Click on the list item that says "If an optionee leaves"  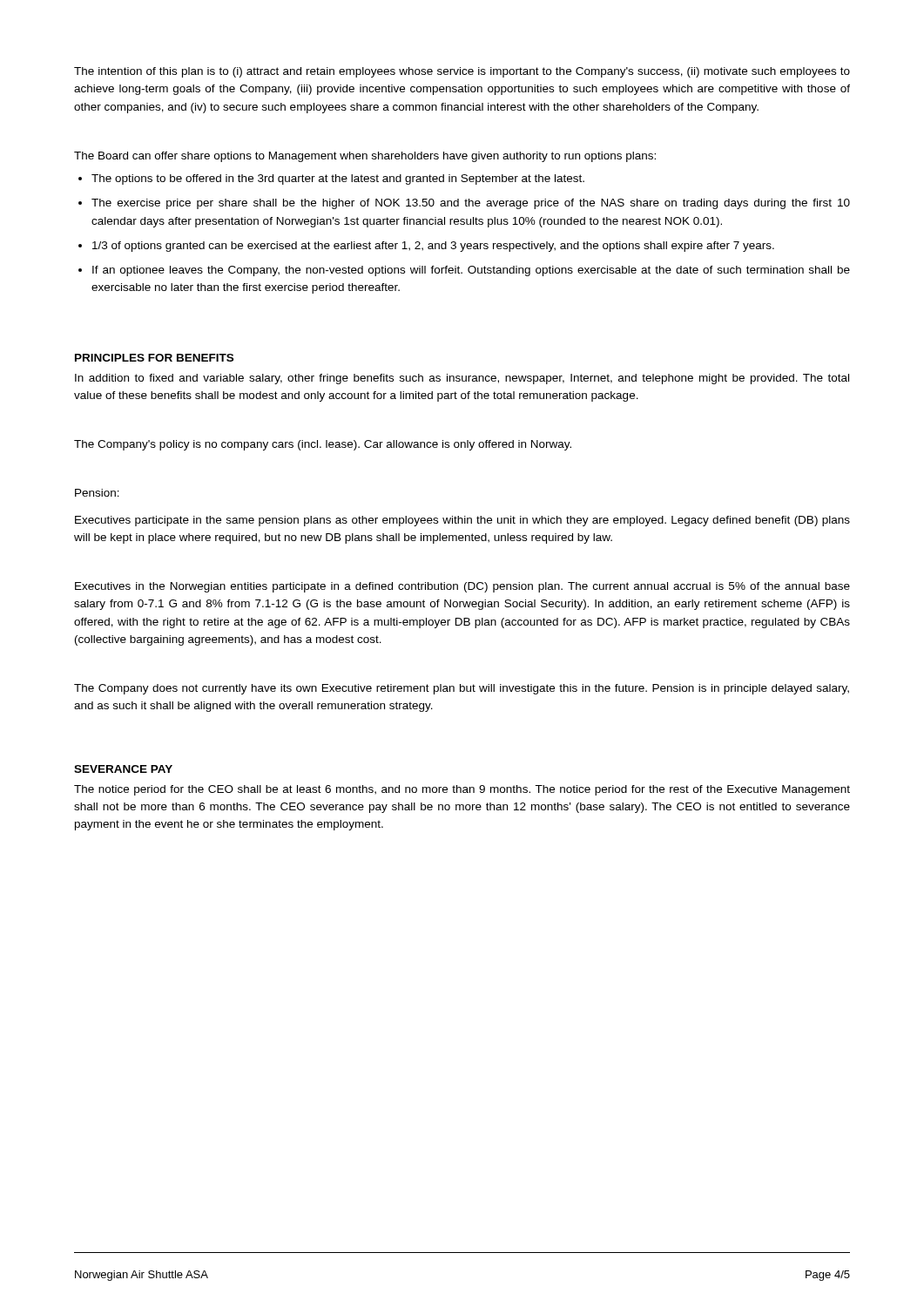click(x=471, y=278)
